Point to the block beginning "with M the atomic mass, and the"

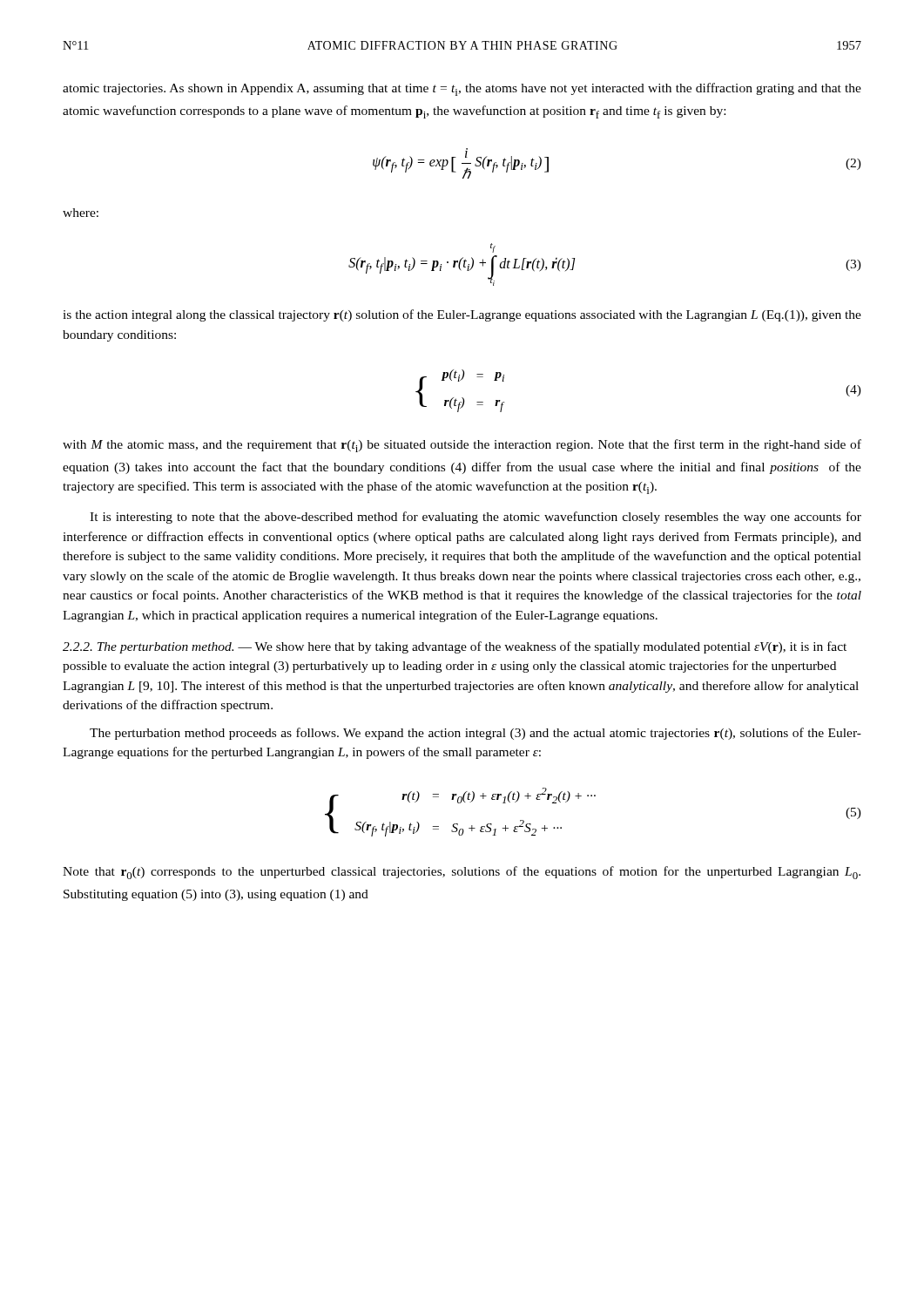[x=462, y=467]
